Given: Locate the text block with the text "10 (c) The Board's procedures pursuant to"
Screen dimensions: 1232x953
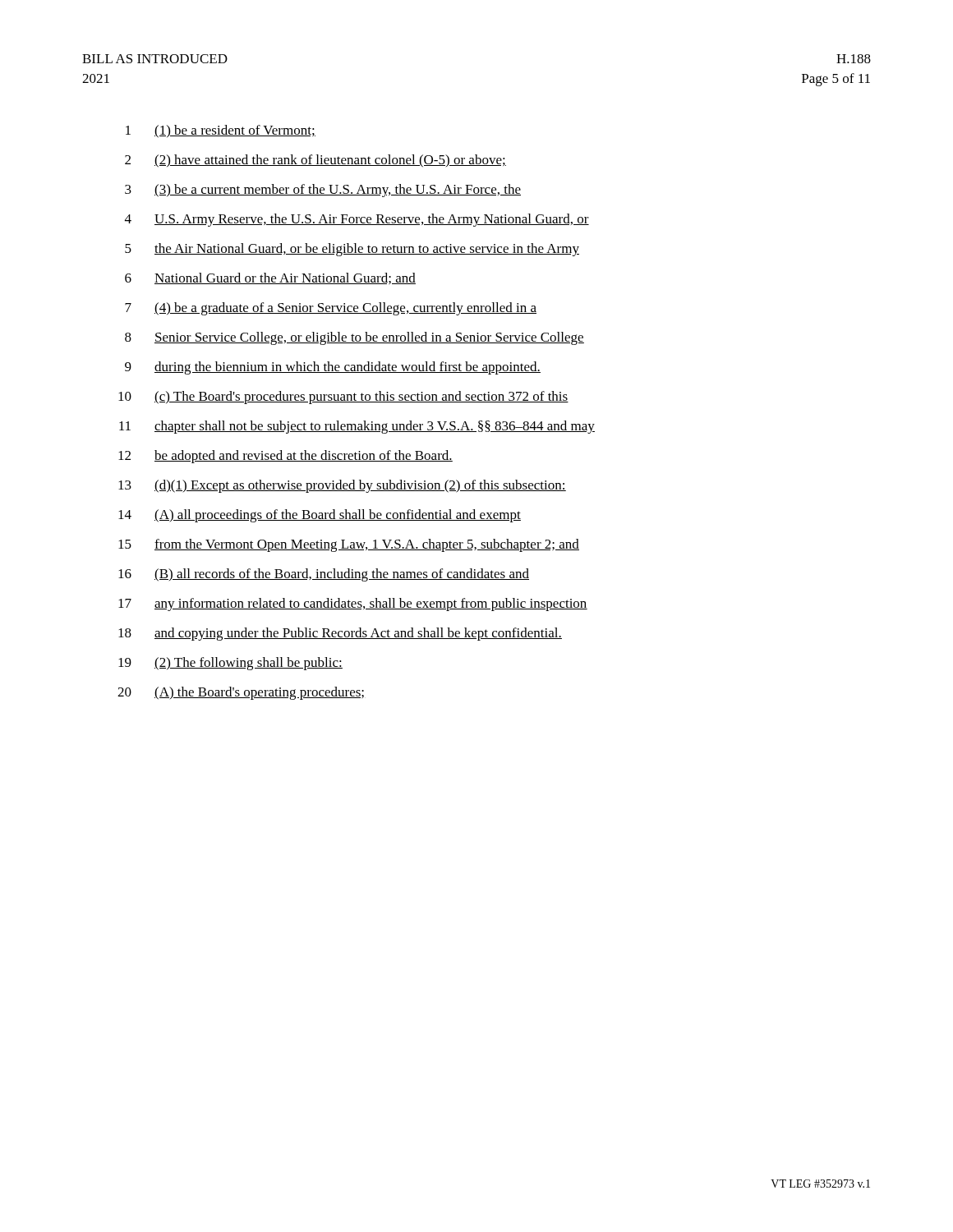Looking at the screenshot, I should pyautogui.click(x=476, y=396).
